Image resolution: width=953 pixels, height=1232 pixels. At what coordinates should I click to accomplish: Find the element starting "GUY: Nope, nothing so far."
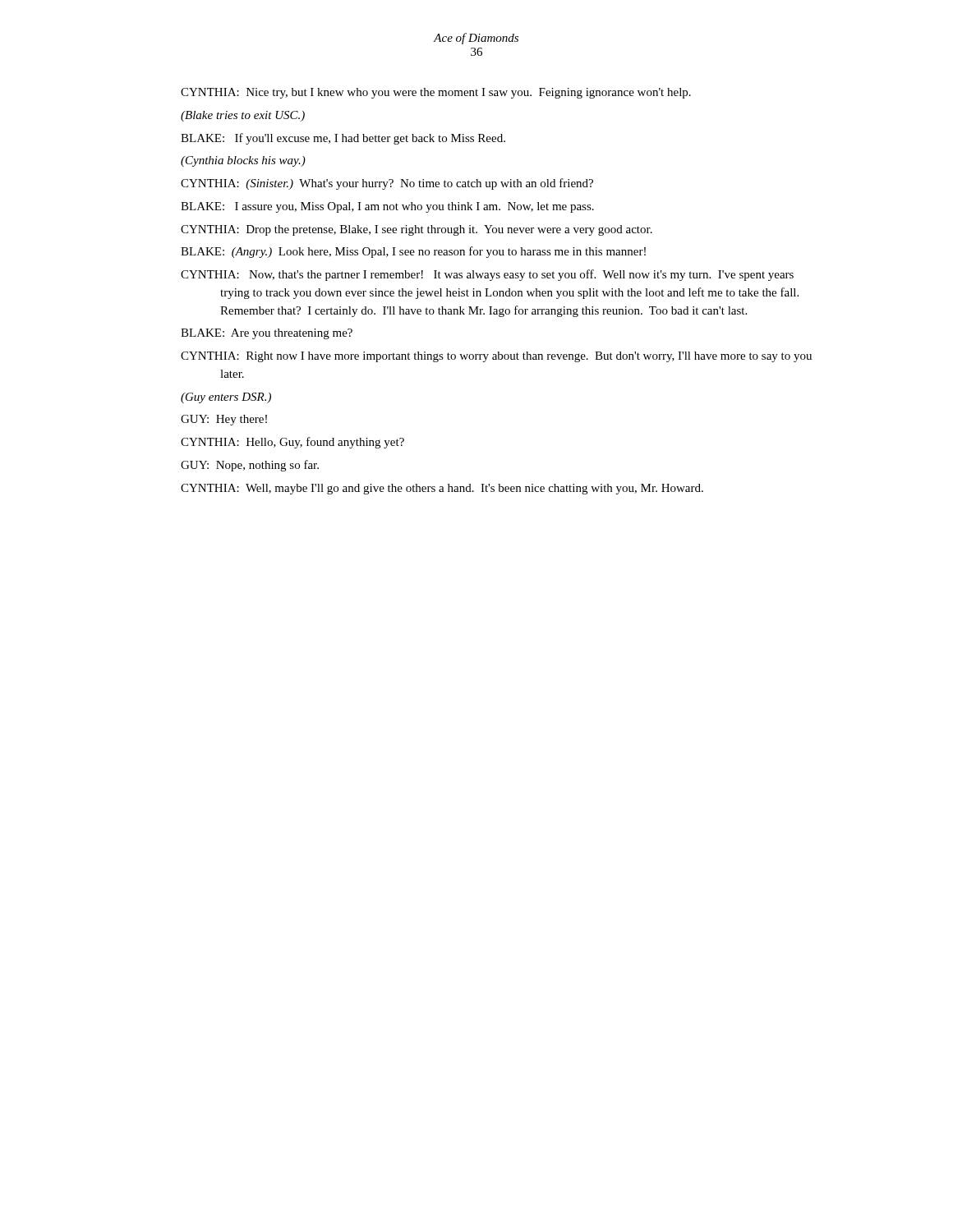(x=250, y=465)
